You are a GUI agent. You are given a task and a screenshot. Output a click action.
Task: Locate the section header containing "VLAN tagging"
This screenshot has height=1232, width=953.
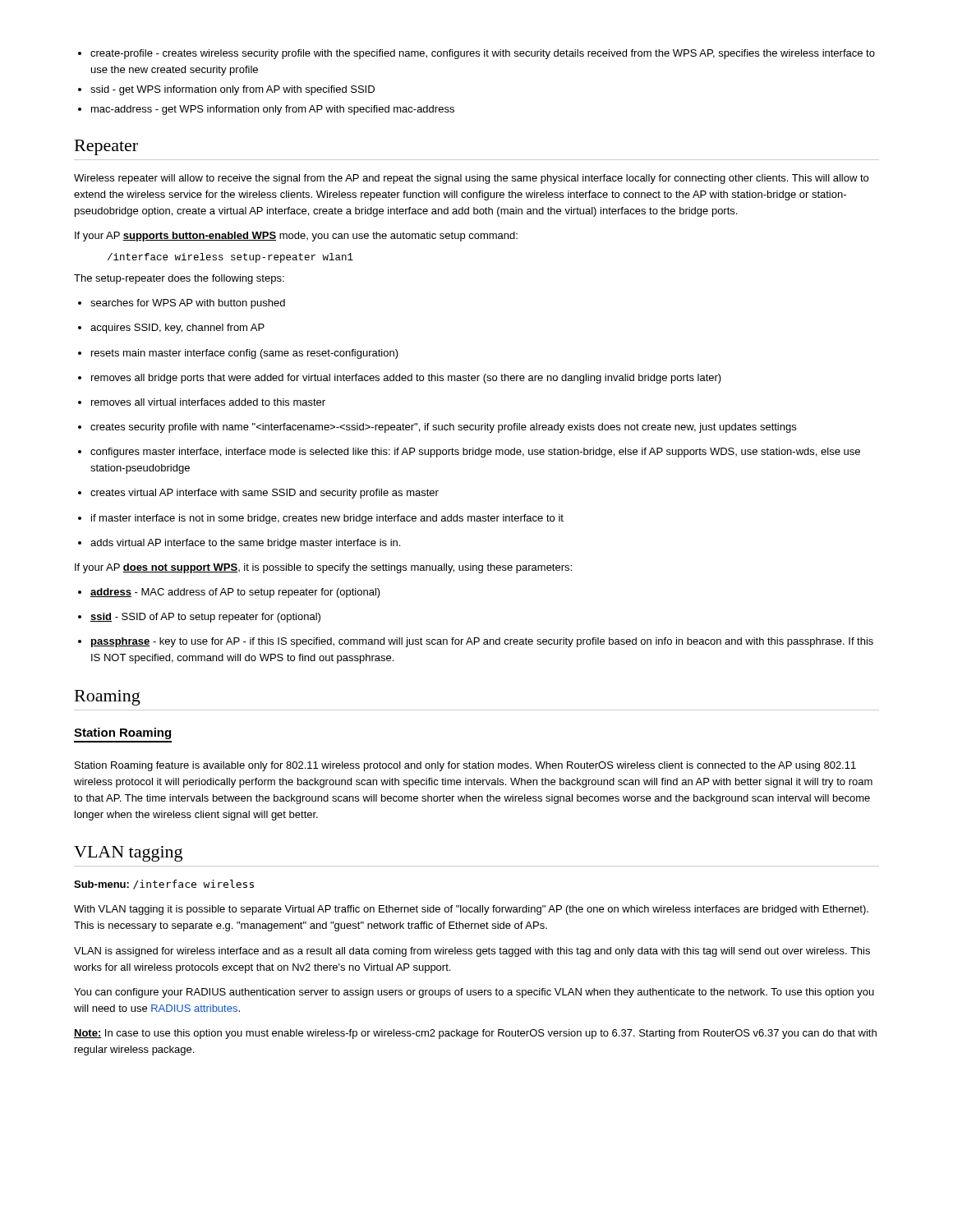[x=128, y=851]
